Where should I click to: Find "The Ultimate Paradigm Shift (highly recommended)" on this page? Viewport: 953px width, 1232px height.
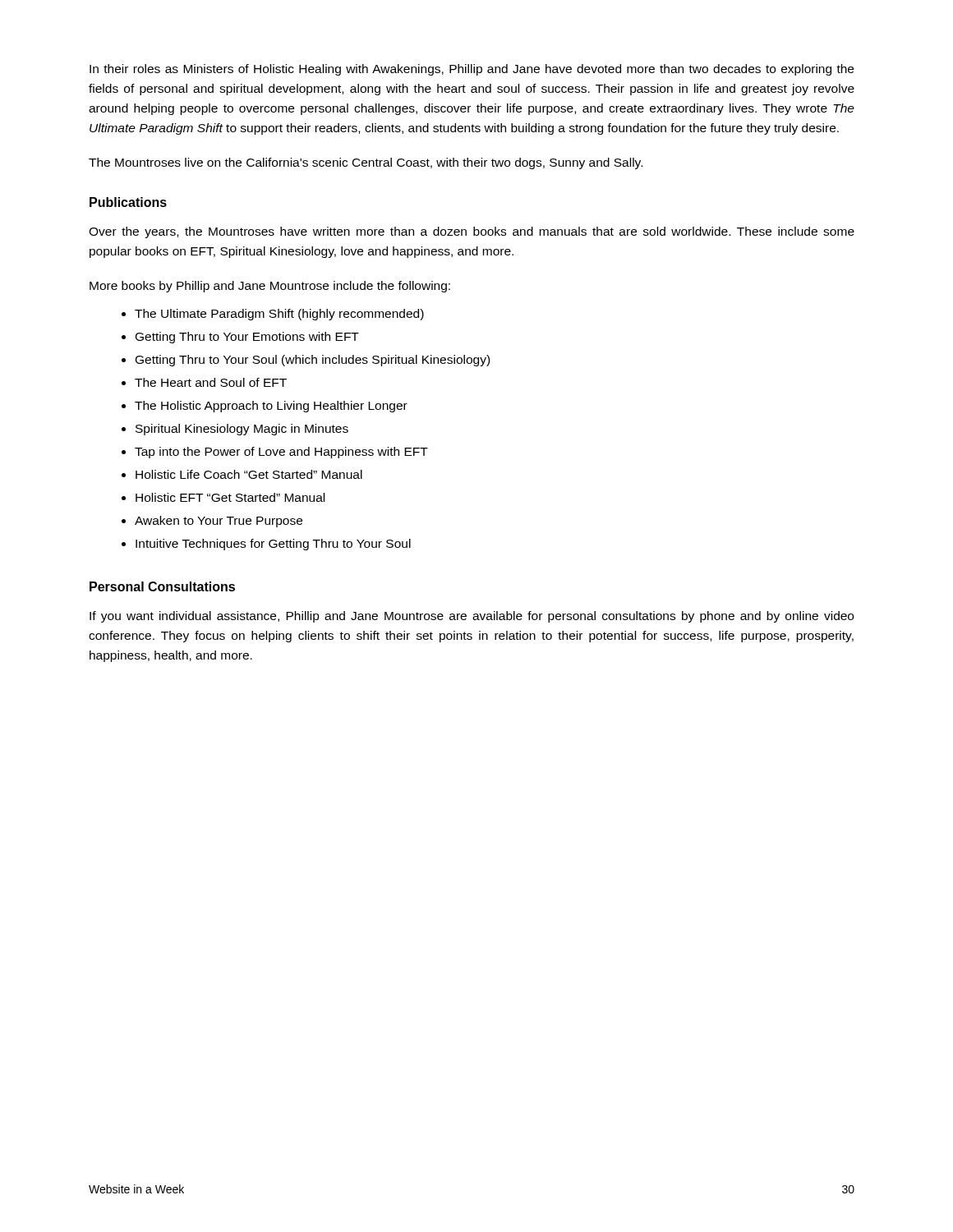(x=279, y=313)
